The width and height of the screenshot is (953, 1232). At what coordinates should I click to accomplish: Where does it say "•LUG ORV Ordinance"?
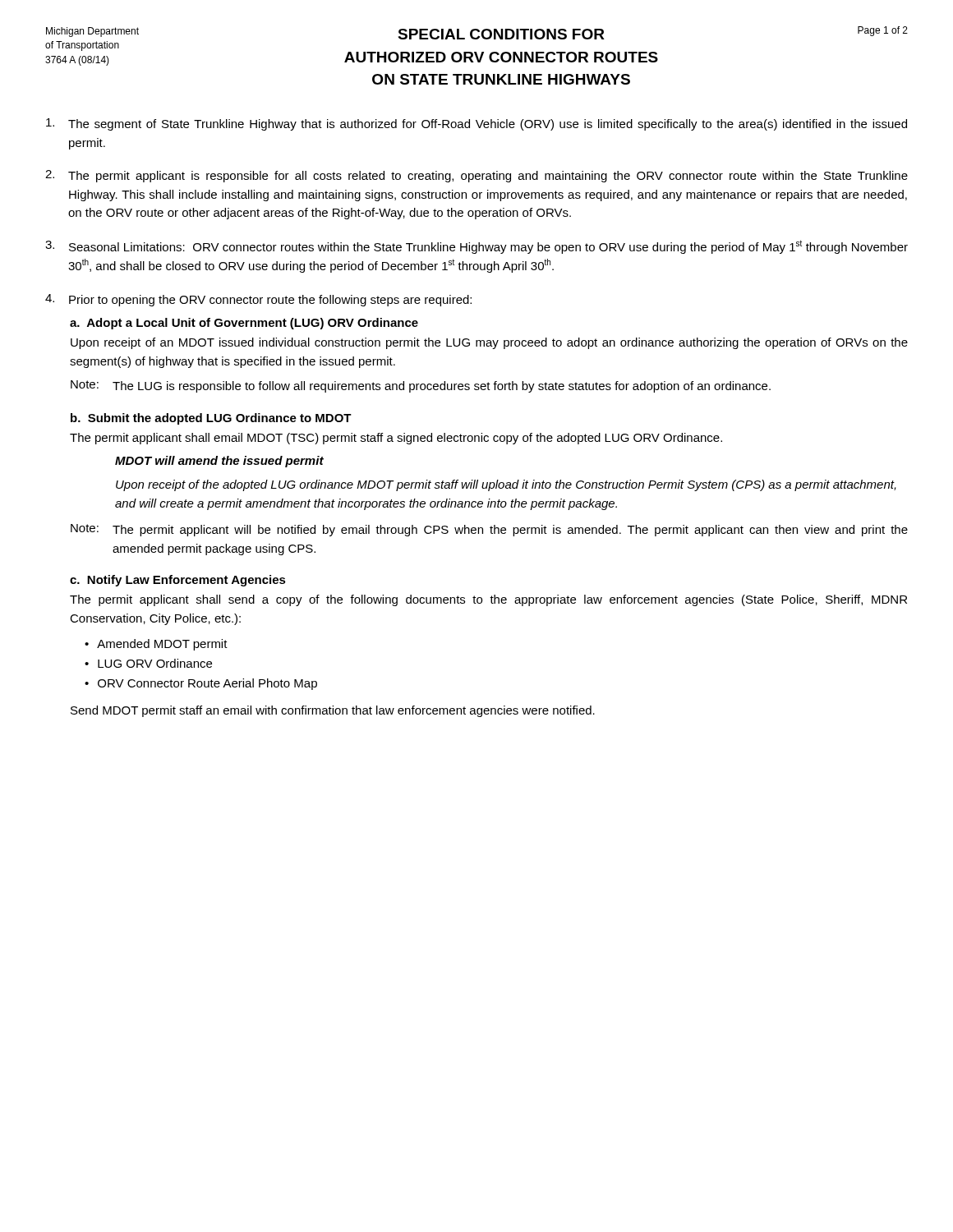pos(149,664)
